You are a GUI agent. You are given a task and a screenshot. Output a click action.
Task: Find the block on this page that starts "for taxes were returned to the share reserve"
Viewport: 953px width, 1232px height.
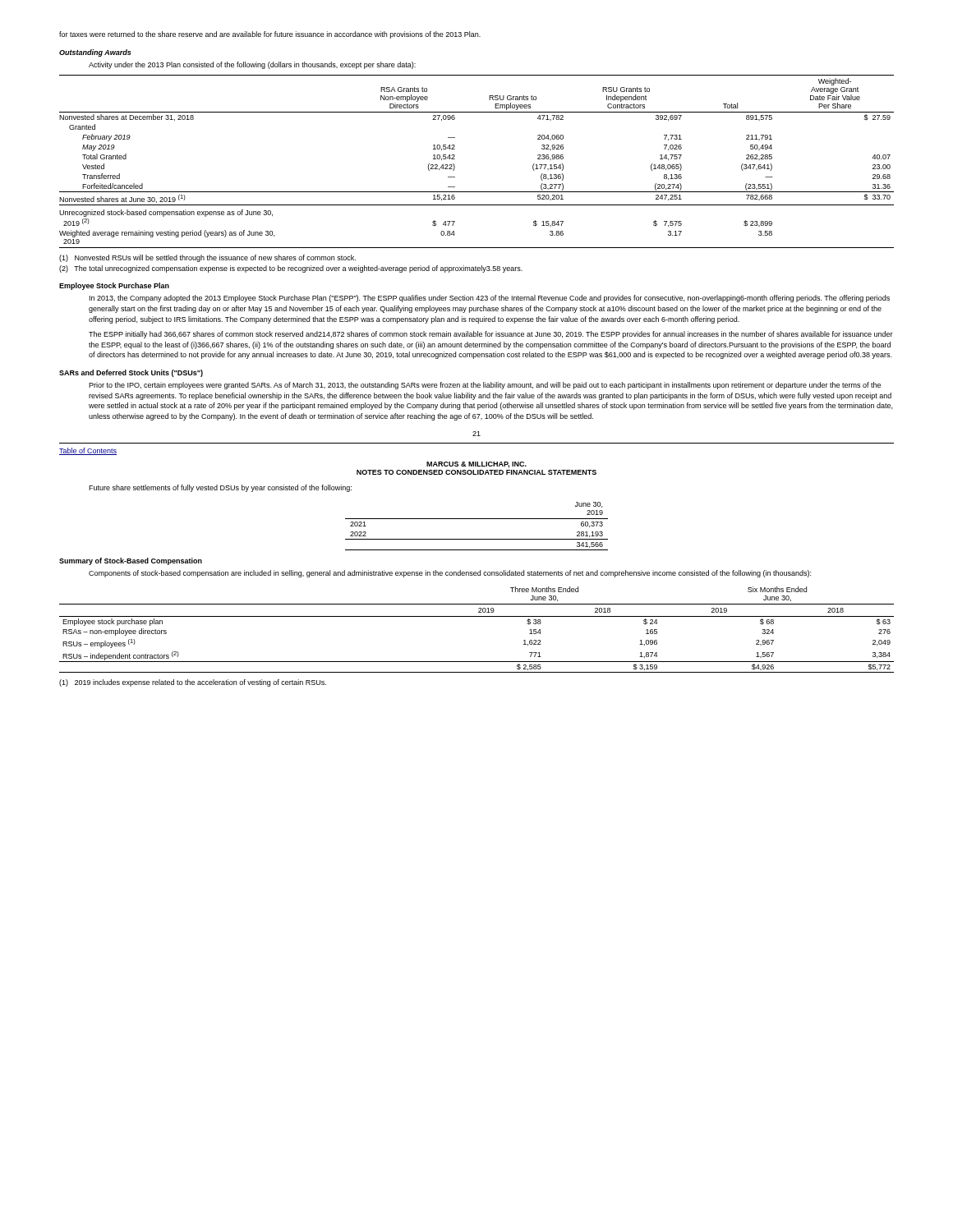coord(270,34)
